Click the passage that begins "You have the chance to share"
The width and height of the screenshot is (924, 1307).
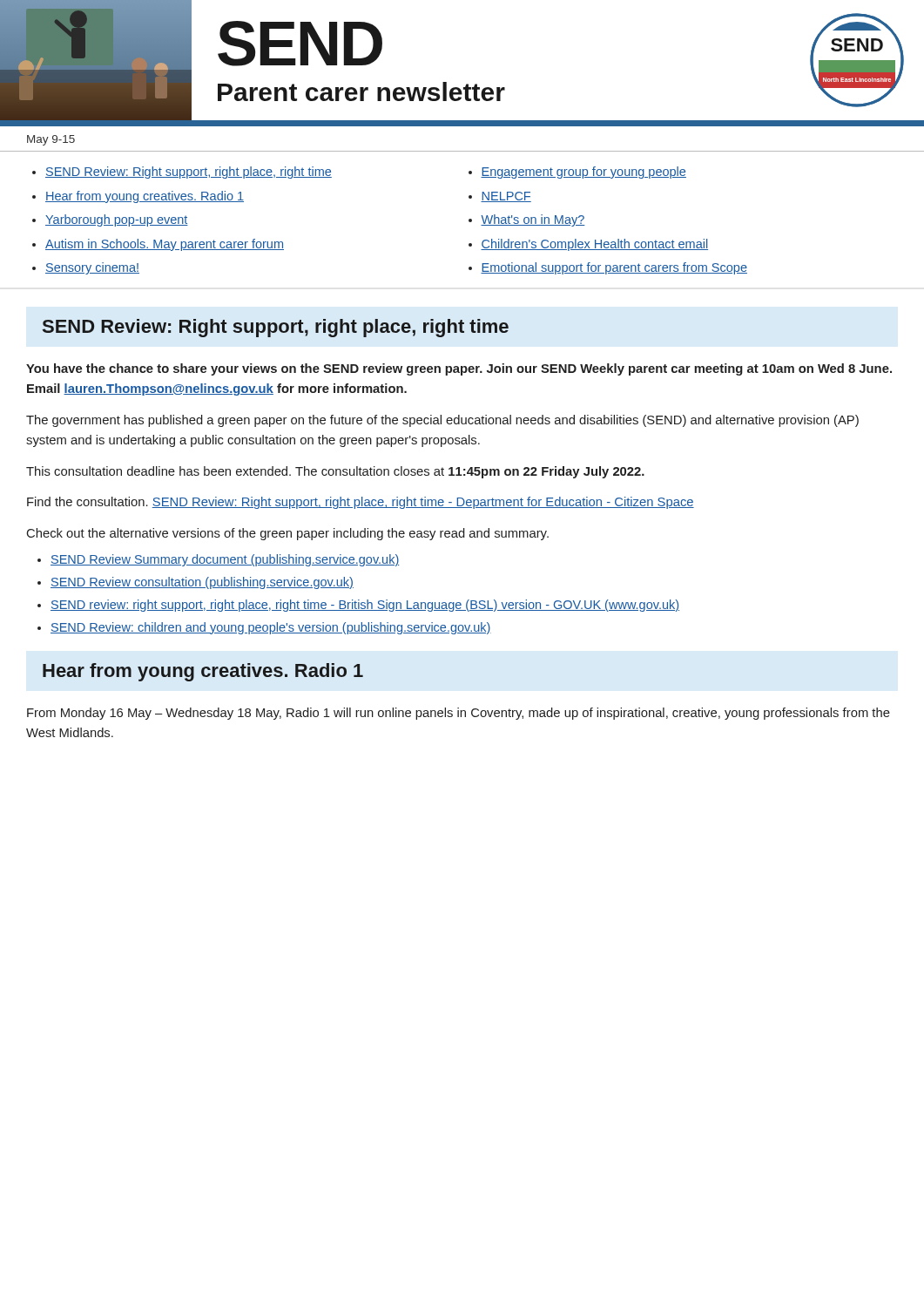(459, 378)
